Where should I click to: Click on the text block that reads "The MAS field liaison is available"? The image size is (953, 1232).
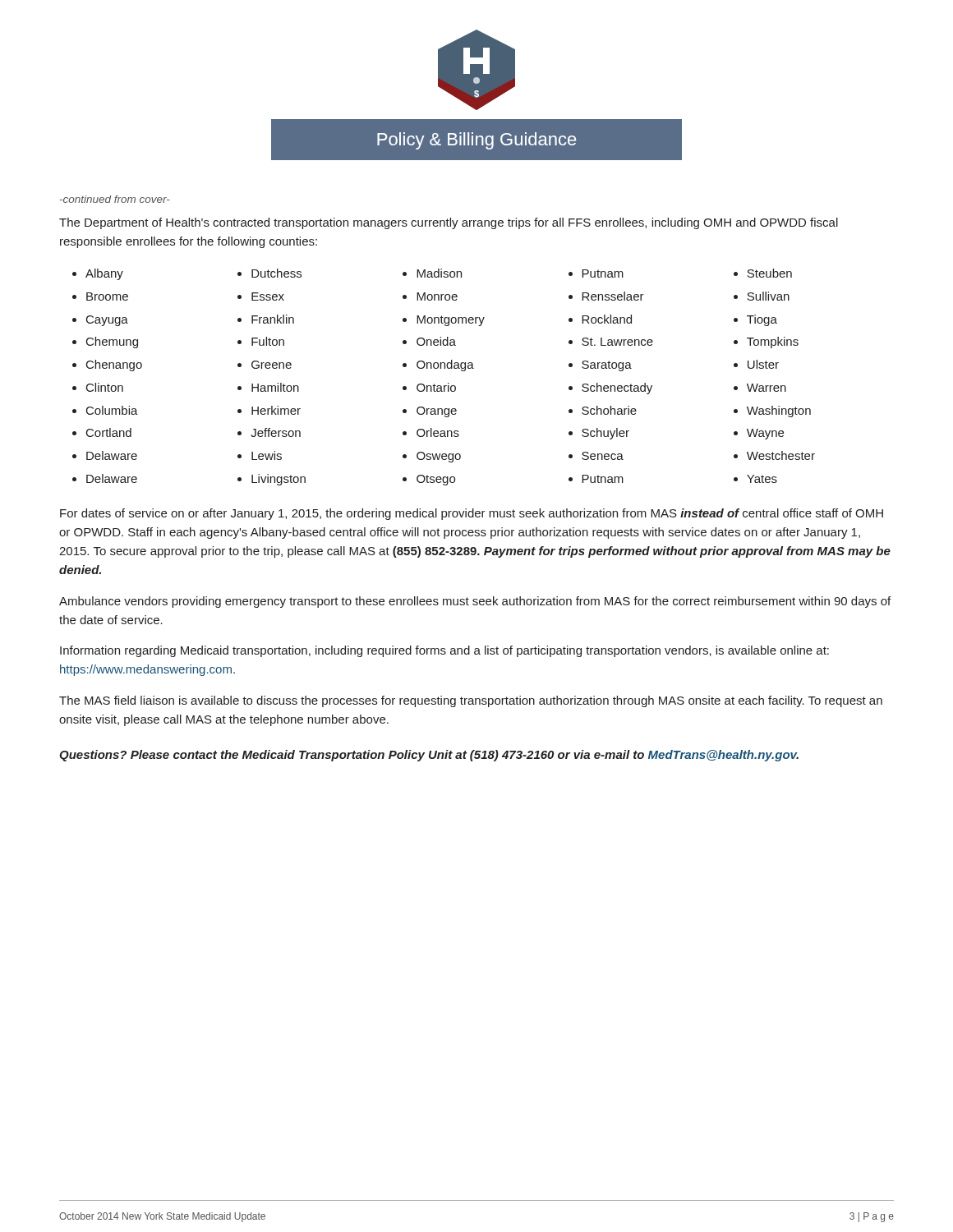tap(471, 709)
